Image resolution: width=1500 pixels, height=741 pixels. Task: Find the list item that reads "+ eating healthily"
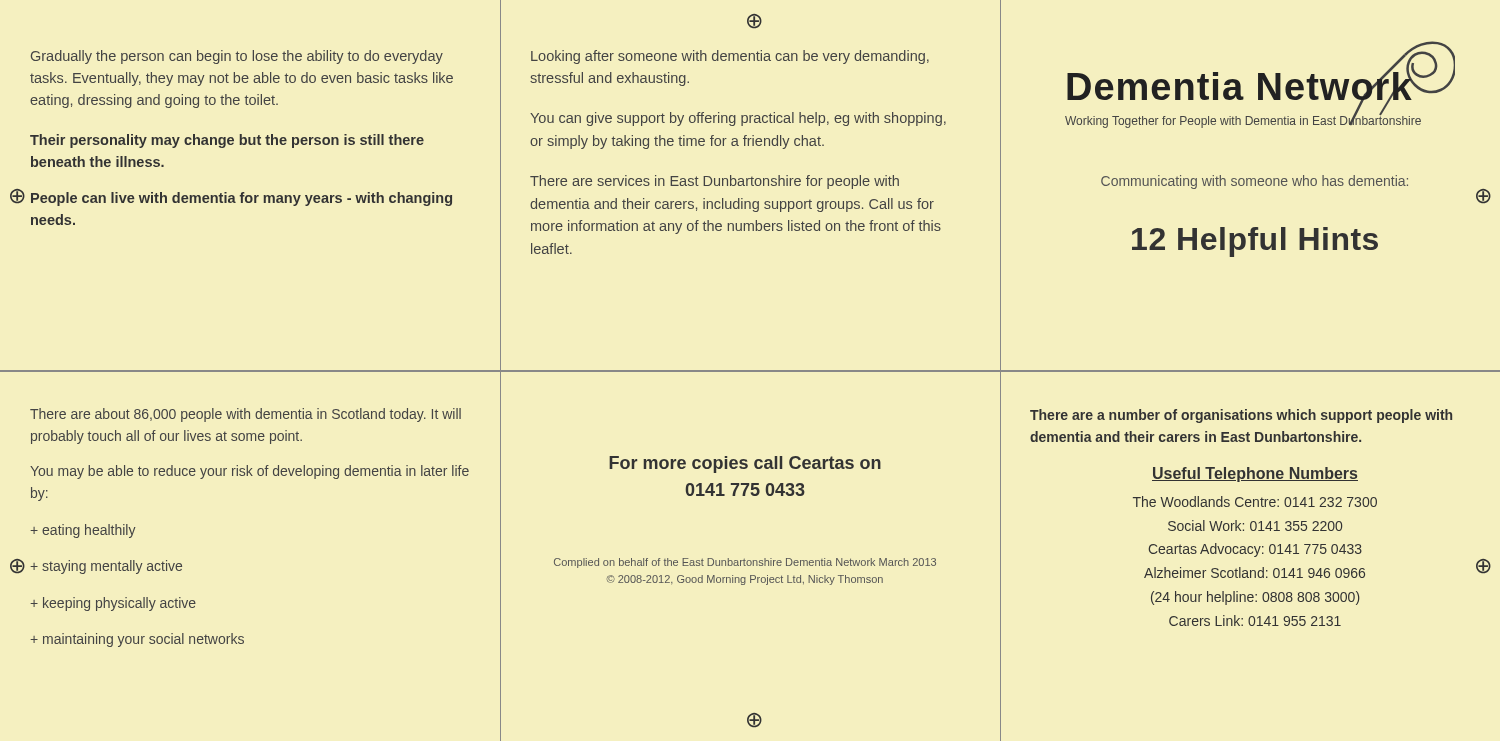coord(83,531)
